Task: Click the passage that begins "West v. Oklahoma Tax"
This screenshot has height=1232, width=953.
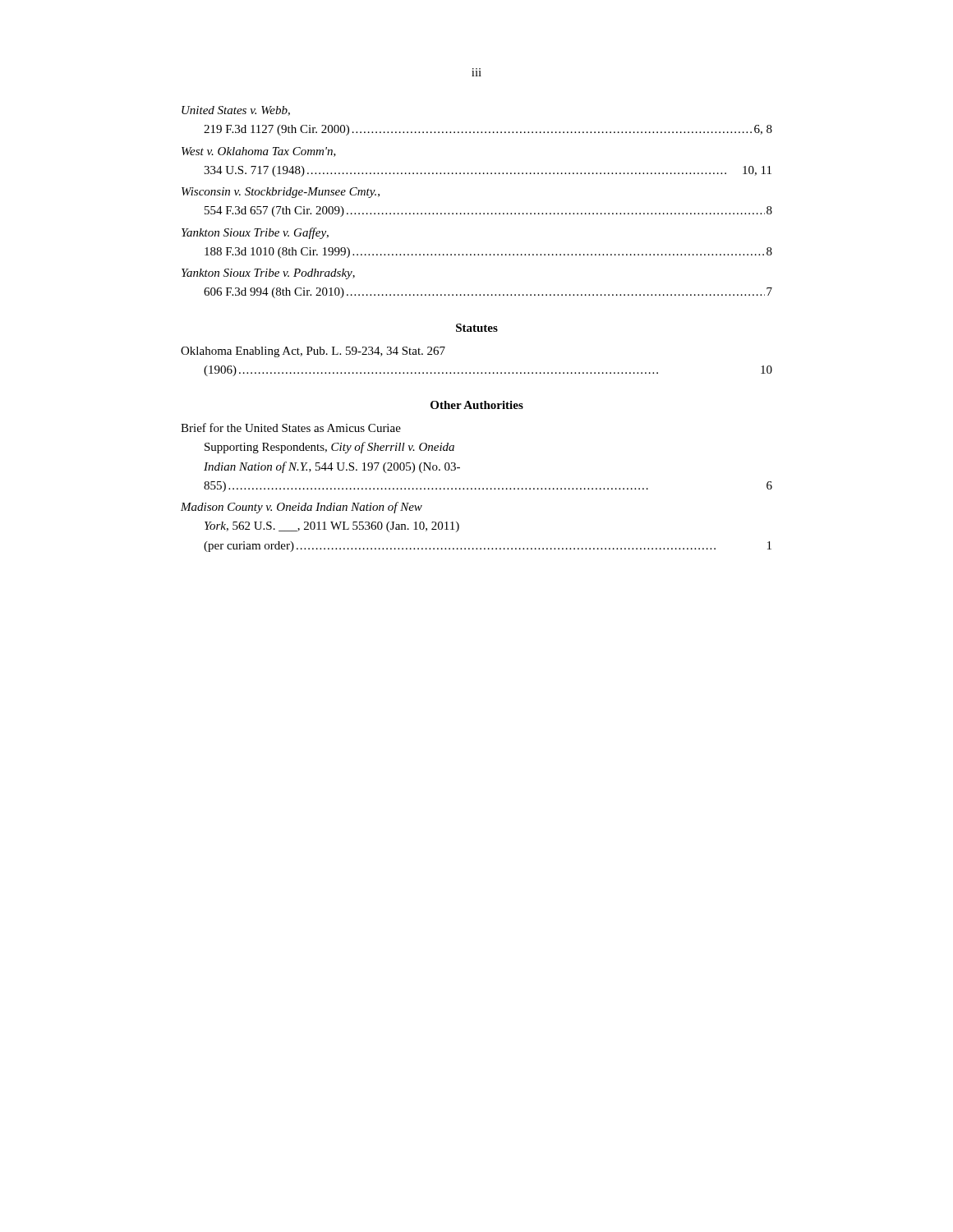Action: pos(476,161)
